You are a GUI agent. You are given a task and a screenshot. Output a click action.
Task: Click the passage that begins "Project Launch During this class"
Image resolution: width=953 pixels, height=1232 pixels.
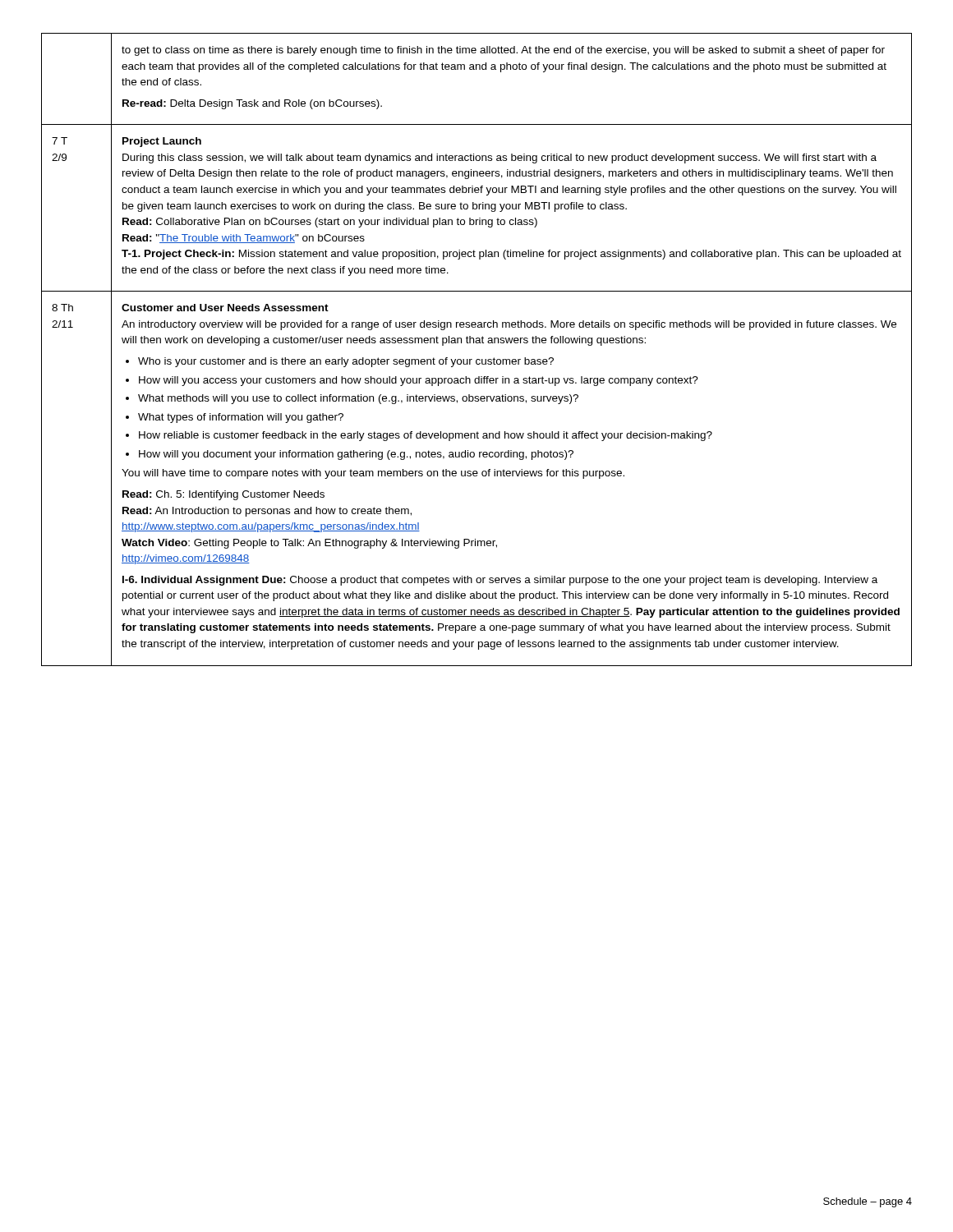pos(511,206)
